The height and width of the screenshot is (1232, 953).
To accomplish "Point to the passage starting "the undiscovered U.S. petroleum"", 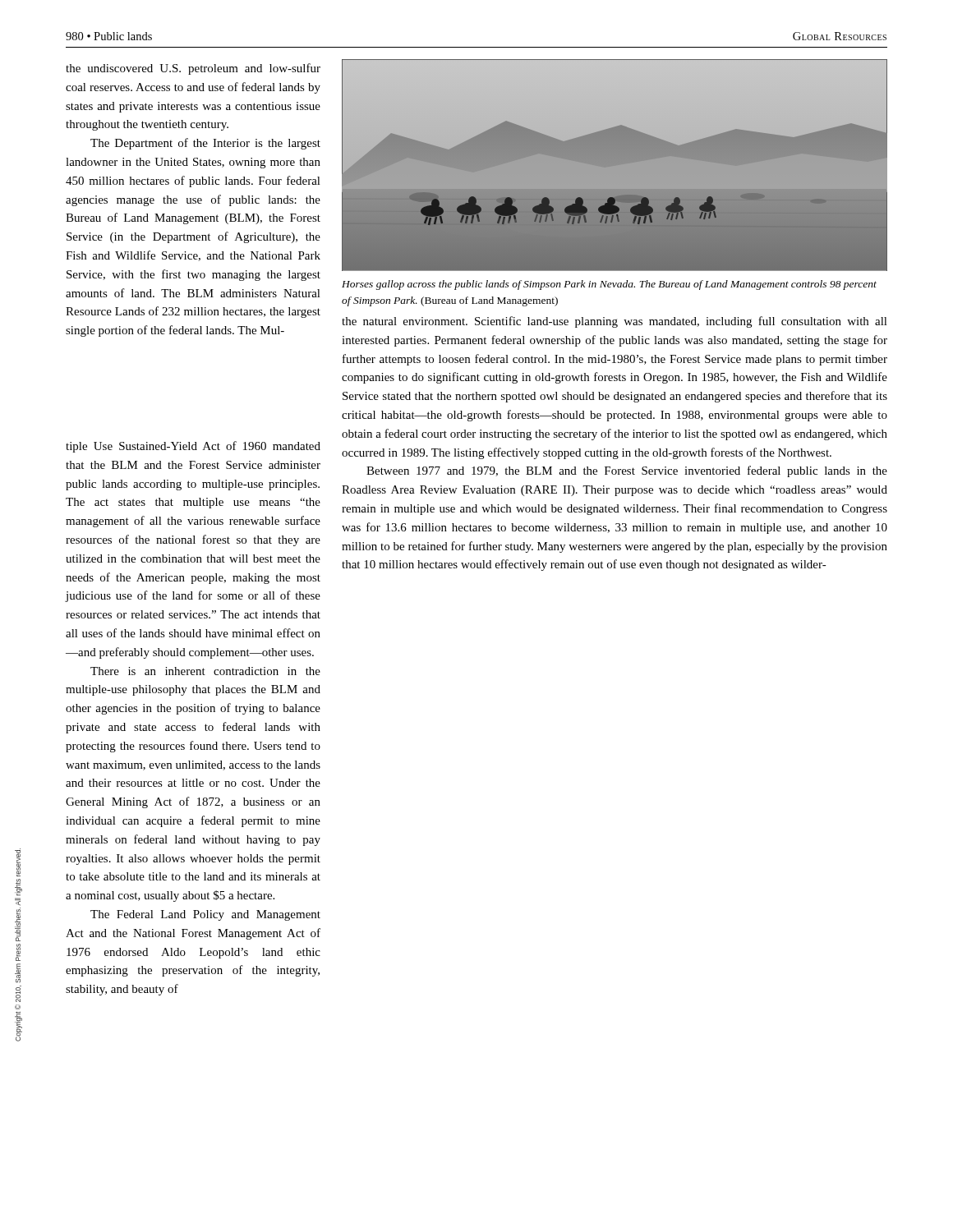I will [x=193, y=200].
